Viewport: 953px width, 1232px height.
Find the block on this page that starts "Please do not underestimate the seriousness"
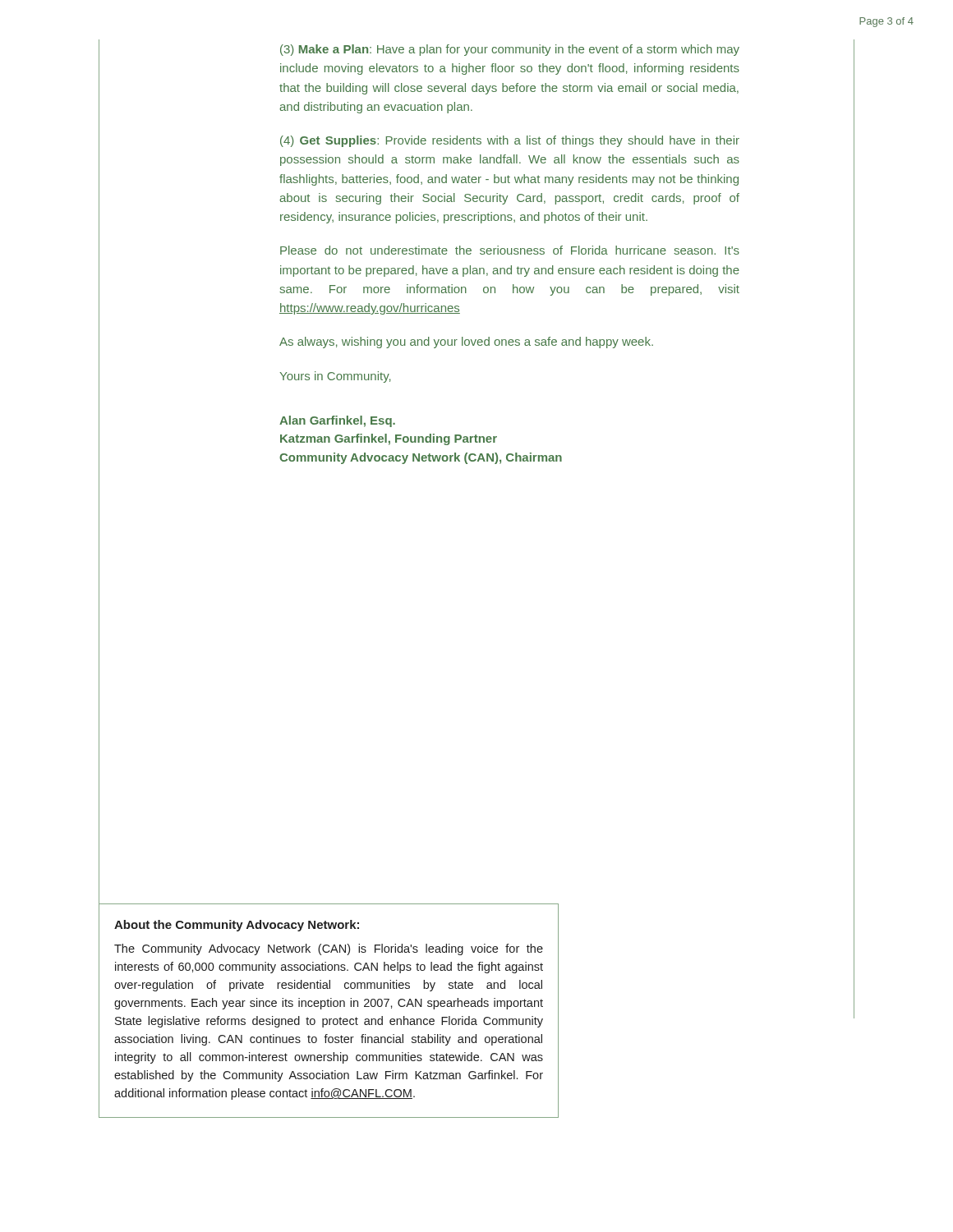(x=509, y=279)
